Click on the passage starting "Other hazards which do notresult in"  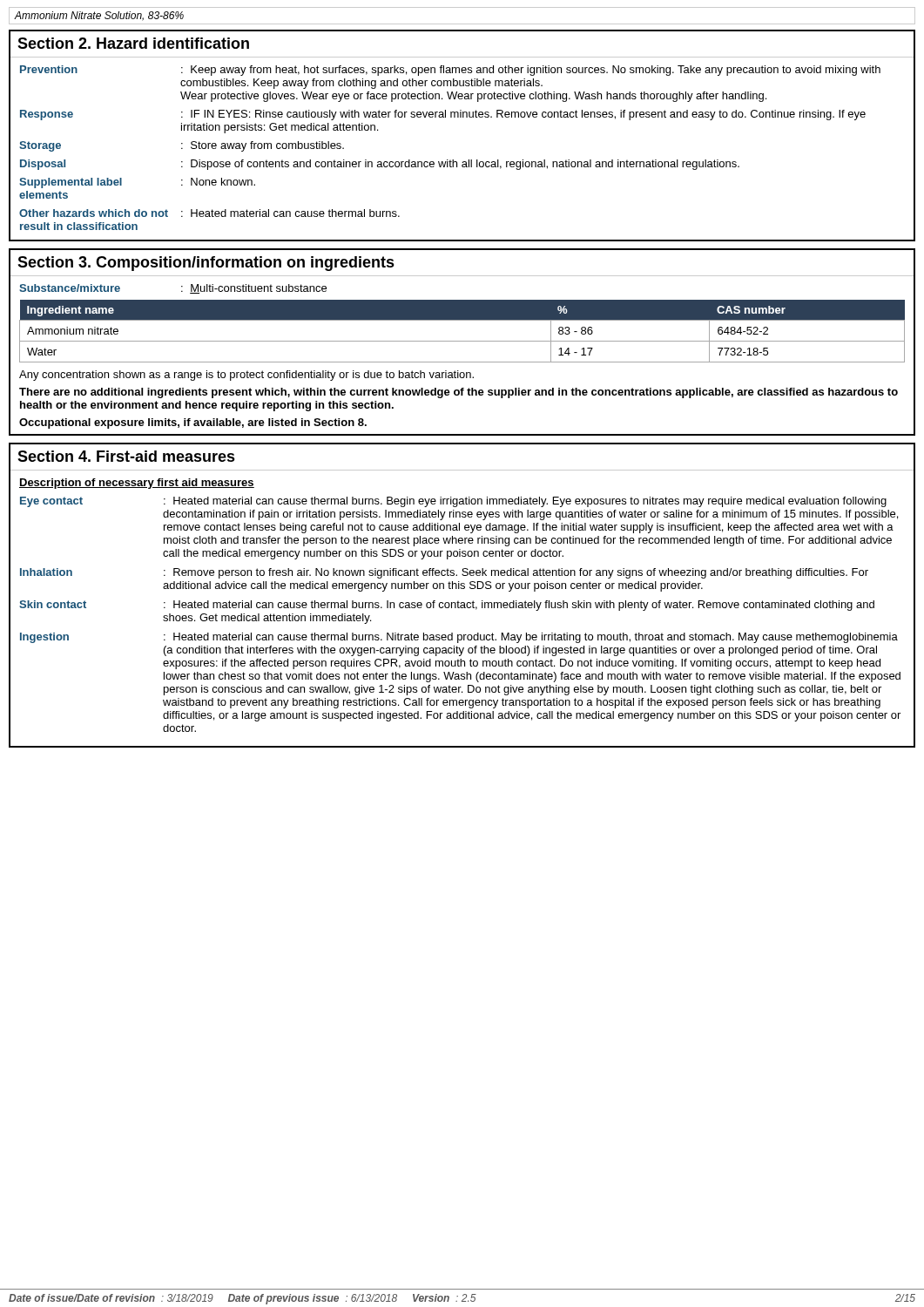(x=209, y=213)
